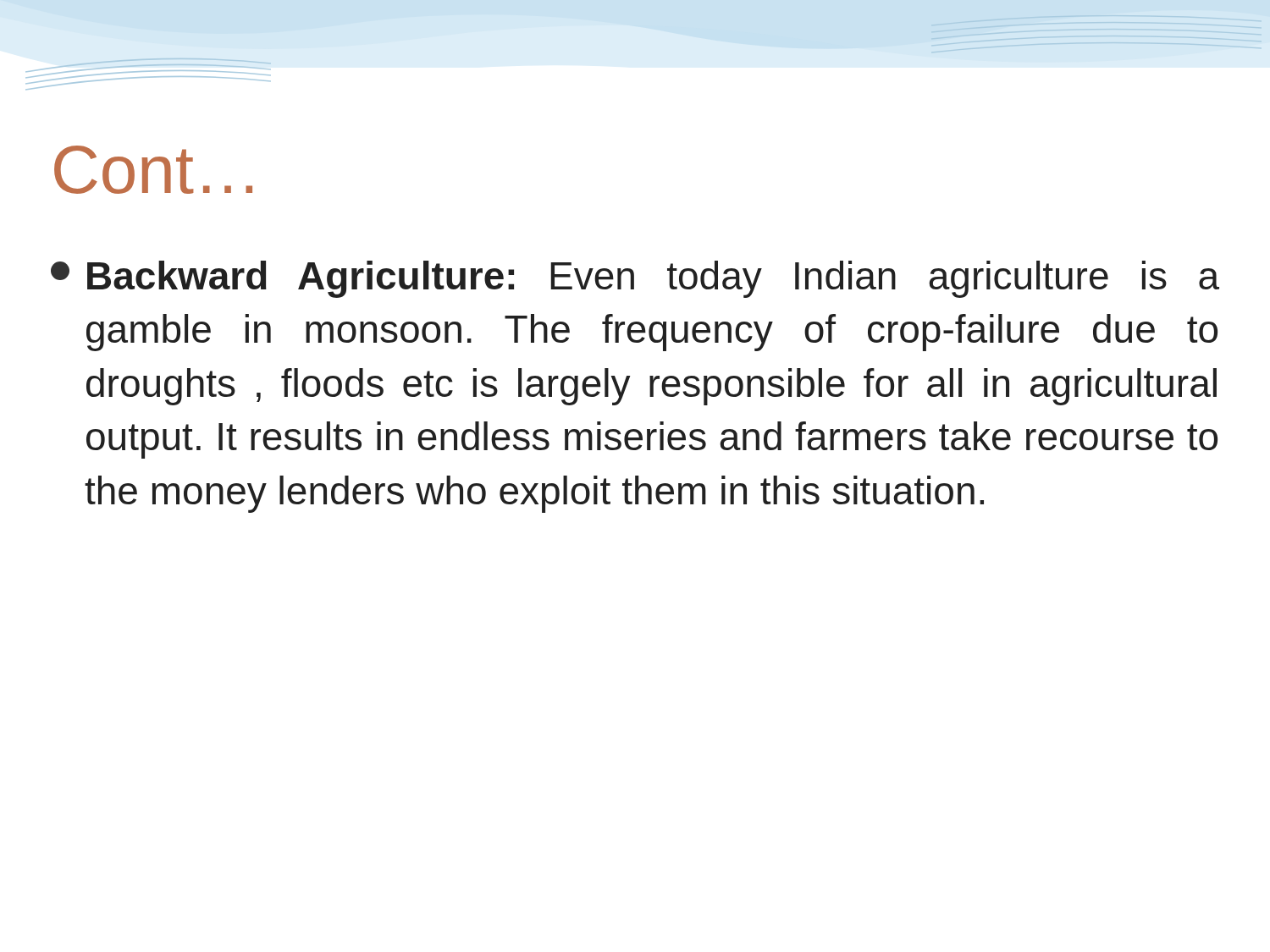Find the list item that says "Backward Agriculture: Even today Indian agriculture is a"
This screenshot has height=952, width=1270.
(x=635, y=384)
